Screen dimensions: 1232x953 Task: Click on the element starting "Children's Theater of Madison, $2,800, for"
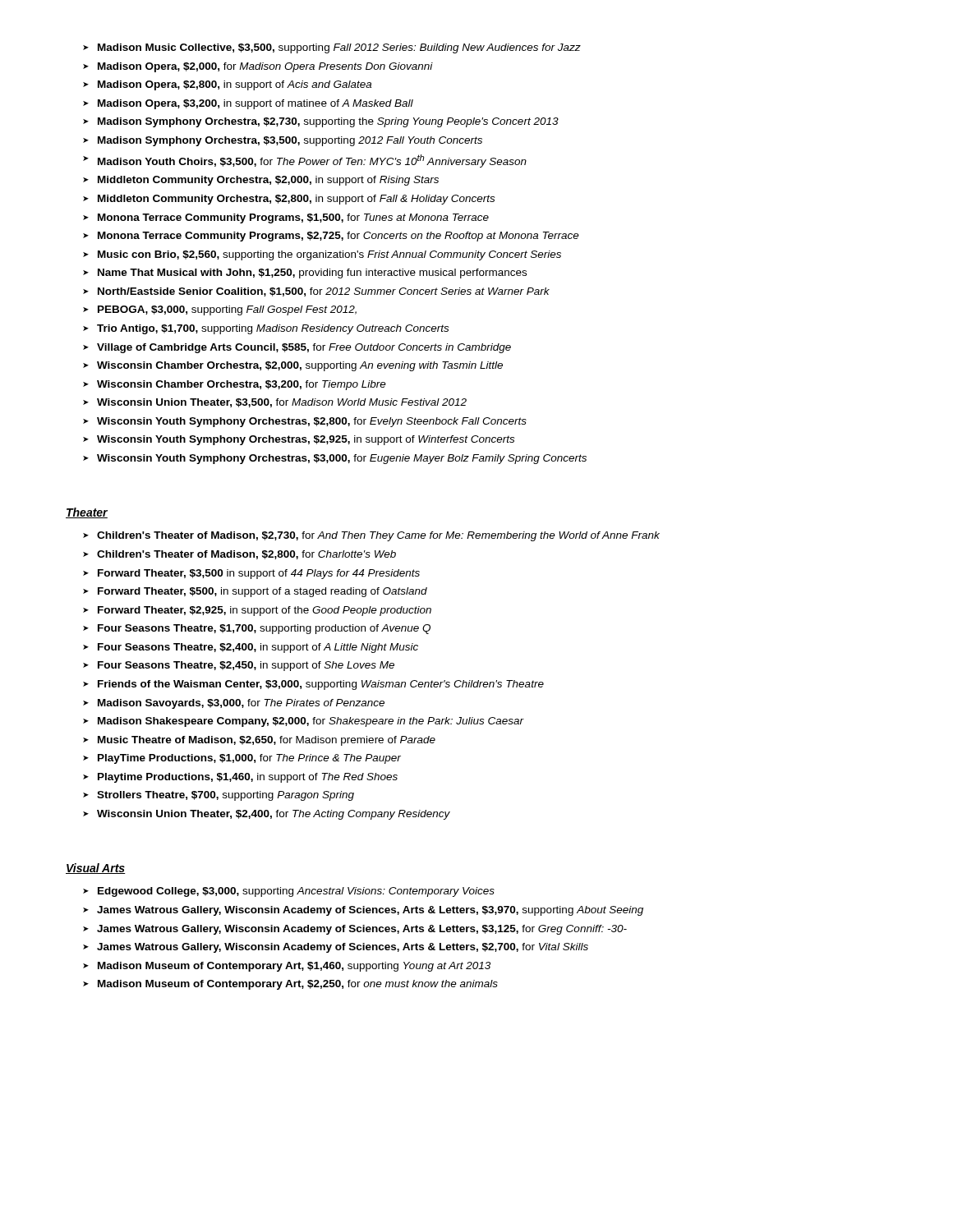247,554
